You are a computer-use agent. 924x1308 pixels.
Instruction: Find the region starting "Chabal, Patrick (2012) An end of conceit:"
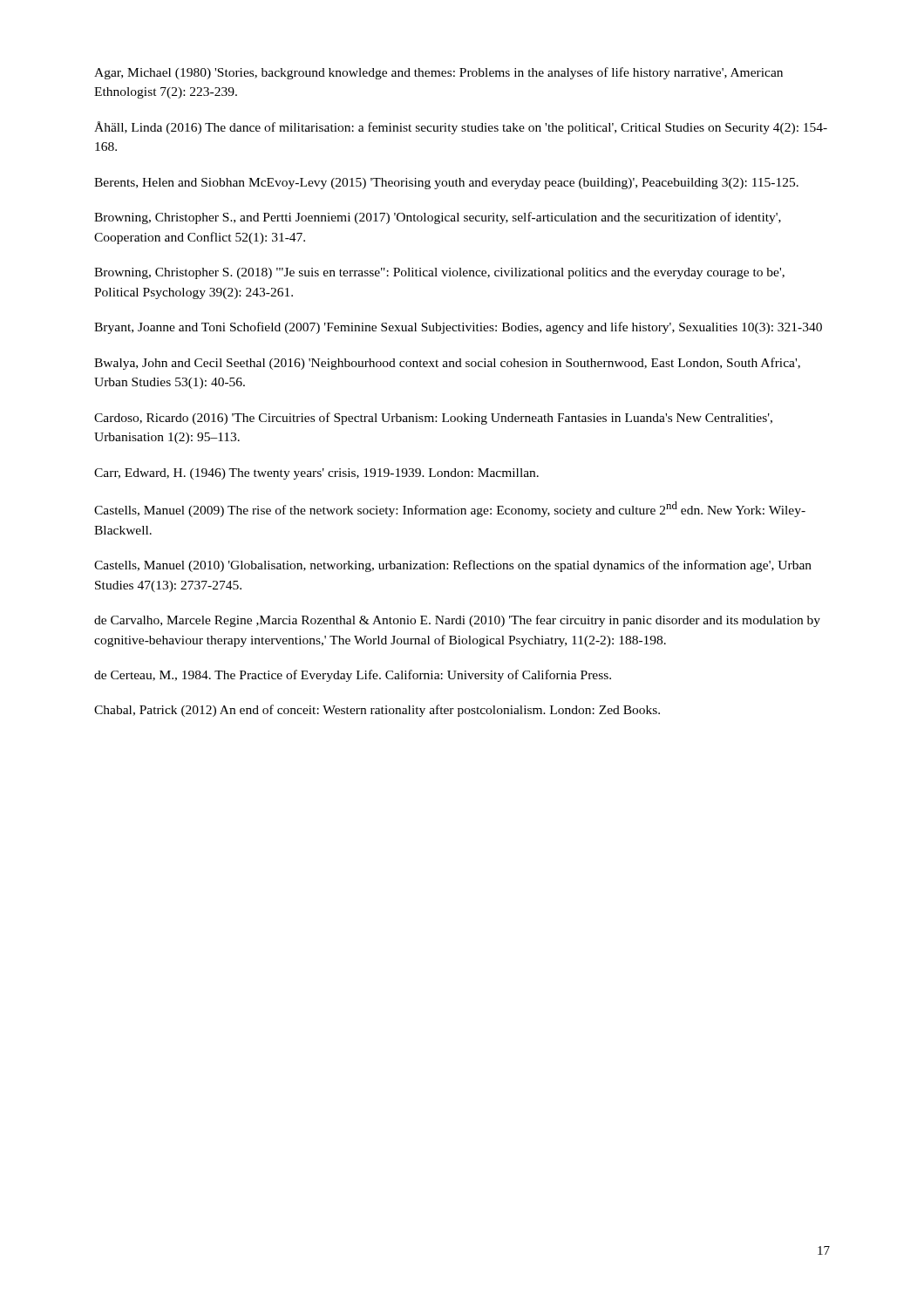[378, 710]
